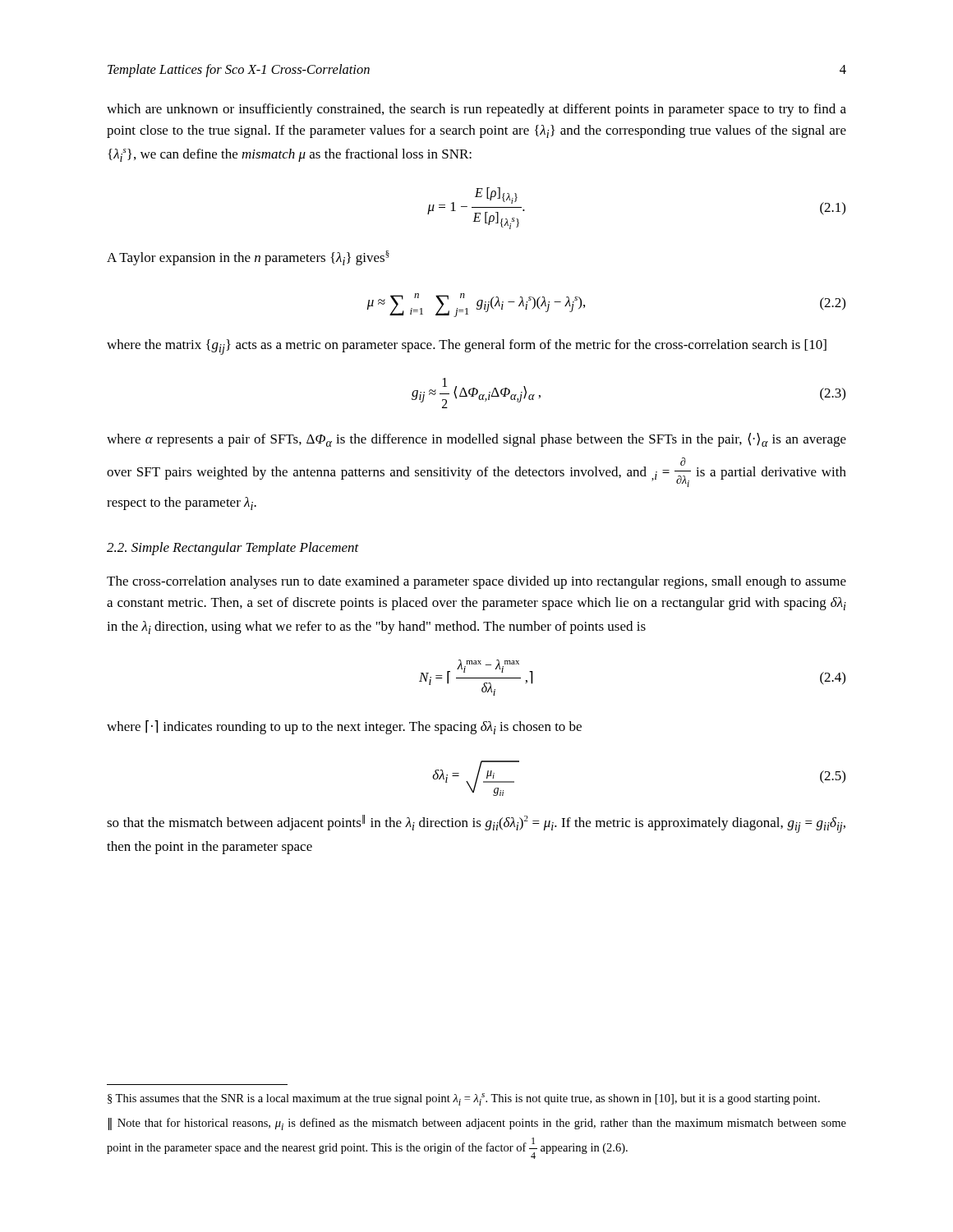953x1232 pixels.
Task: Locate the block starting "§ This assumes"
Action: click(x=464, y=1099)
